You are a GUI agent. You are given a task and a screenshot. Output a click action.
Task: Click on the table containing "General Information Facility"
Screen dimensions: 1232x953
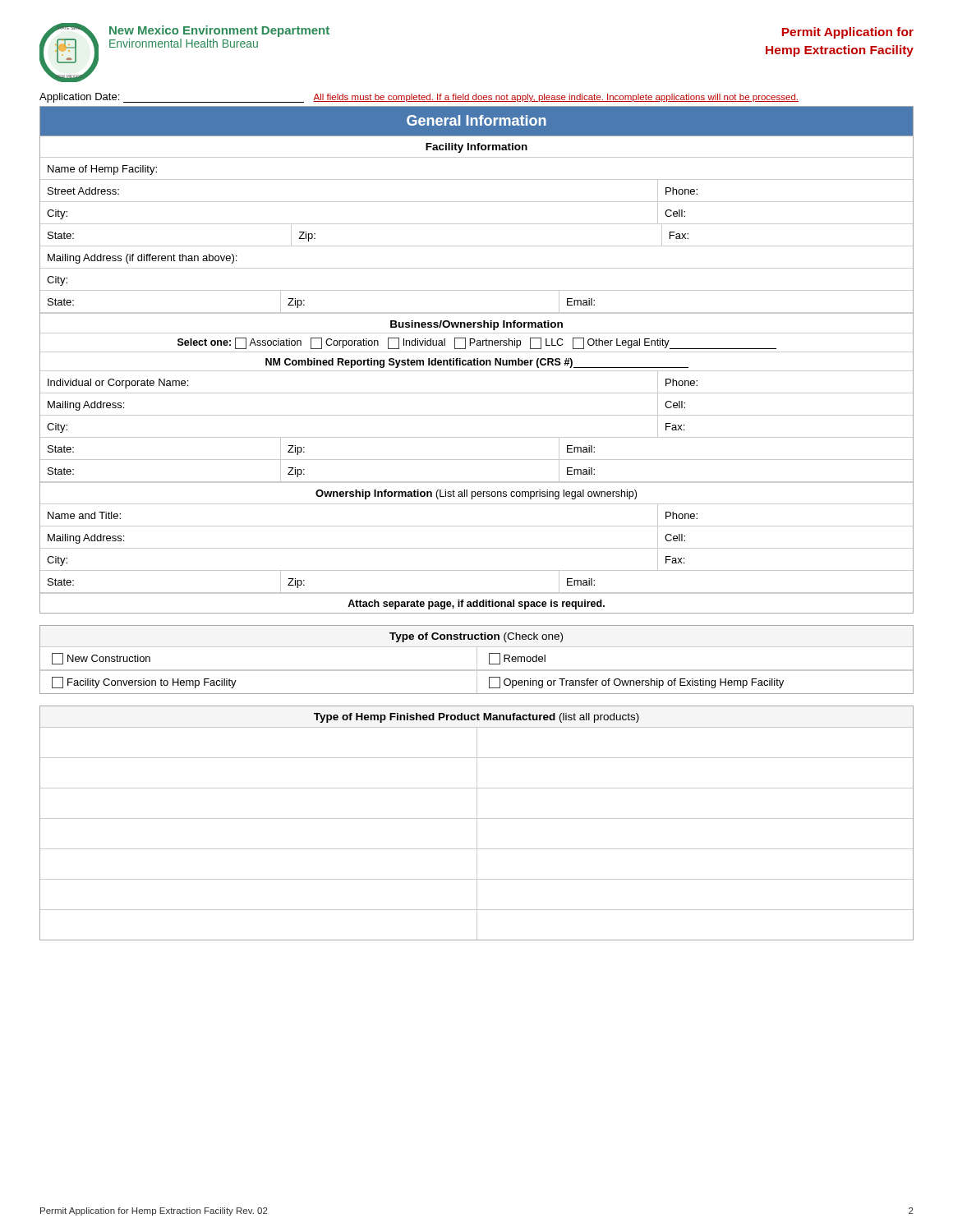pos(476,360)
